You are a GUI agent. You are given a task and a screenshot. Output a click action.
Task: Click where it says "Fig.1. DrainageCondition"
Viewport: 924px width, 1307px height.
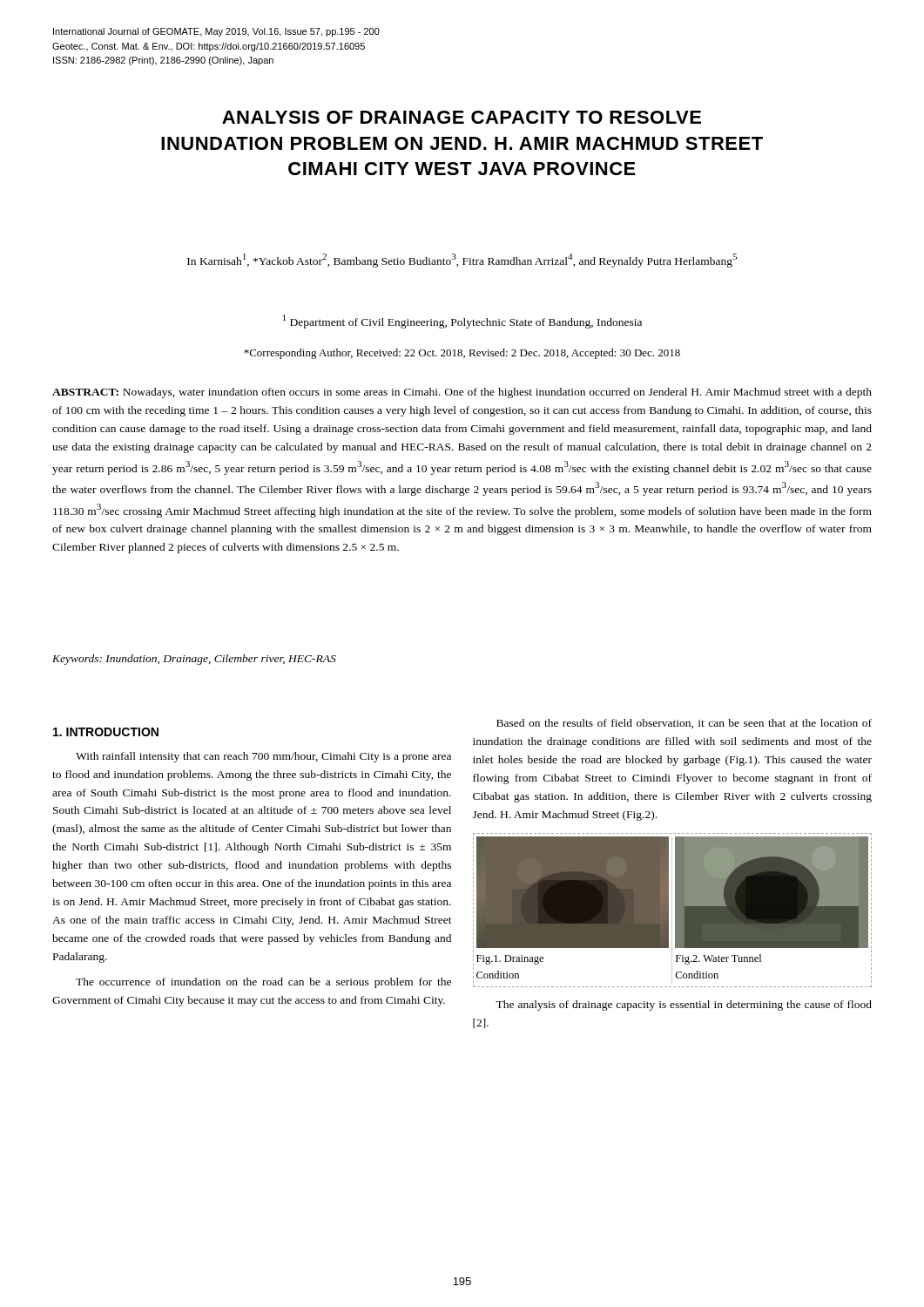pos(510,967)
